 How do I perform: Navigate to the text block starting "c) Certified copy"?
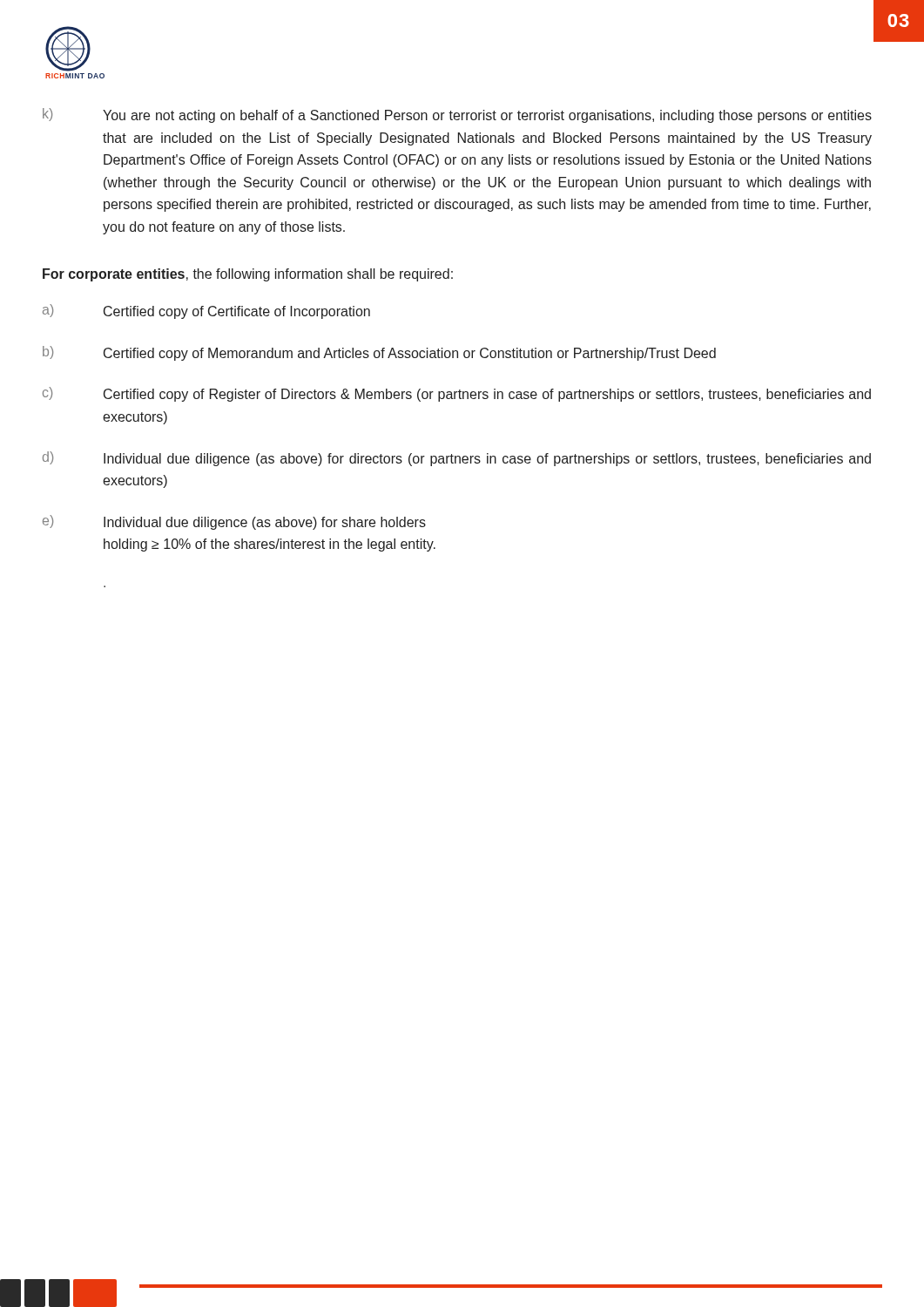click(457, 406)
